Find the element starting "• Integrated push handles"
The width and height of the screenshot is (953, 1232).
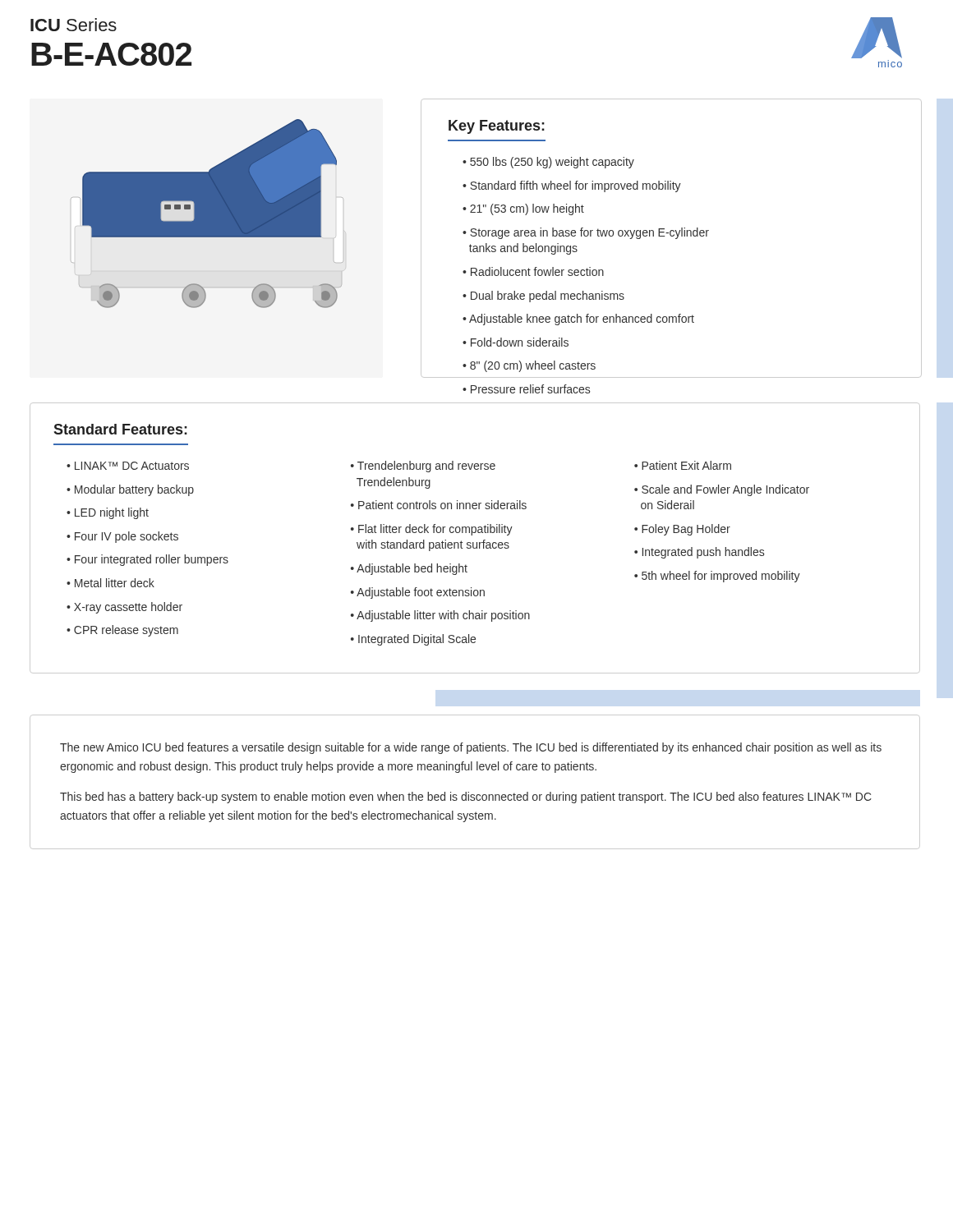pyautogui.click(x=699, y=552)
